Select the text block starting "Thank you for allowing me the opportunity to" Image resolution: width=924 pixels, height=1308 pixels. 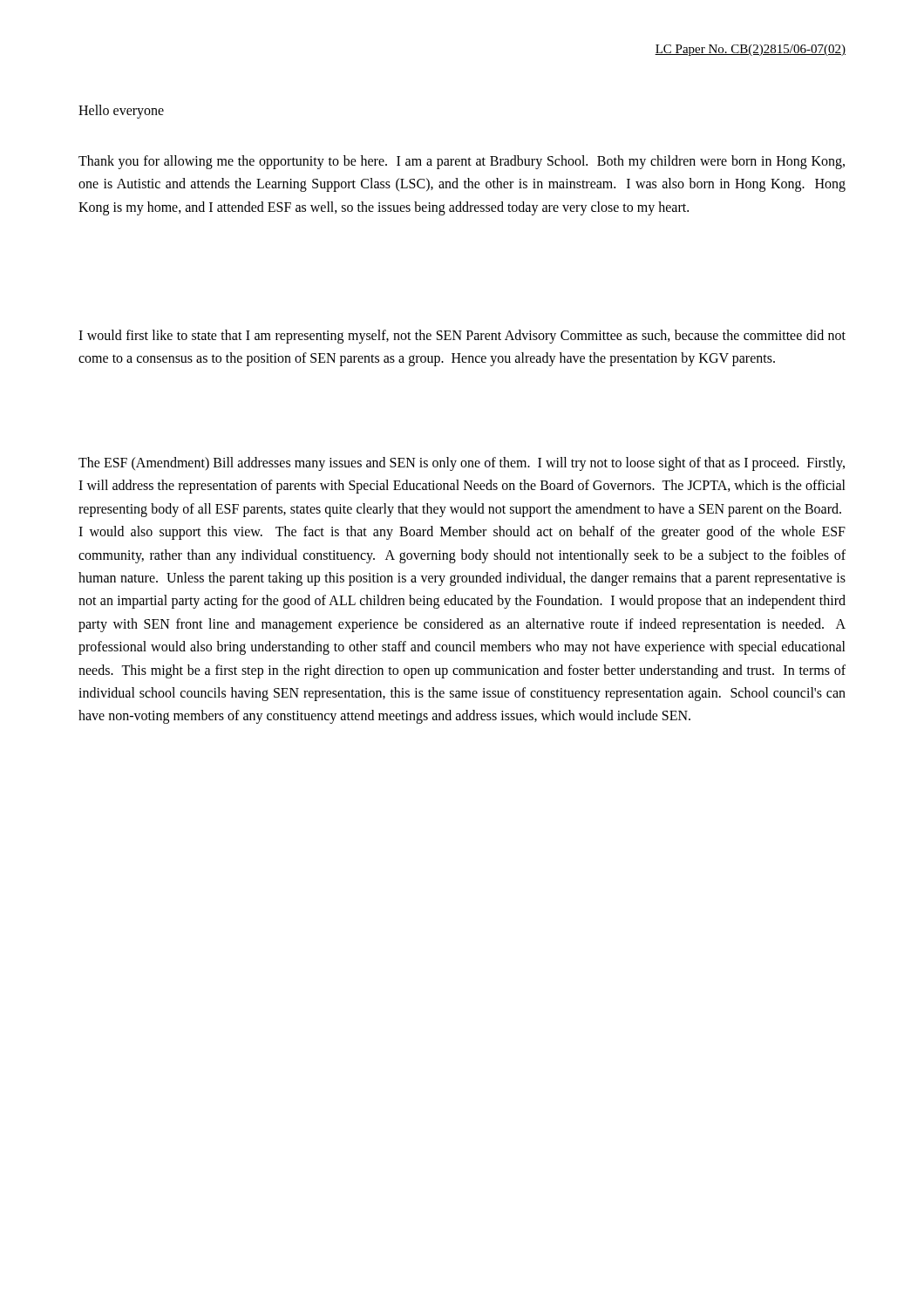[x=462, y=184]
